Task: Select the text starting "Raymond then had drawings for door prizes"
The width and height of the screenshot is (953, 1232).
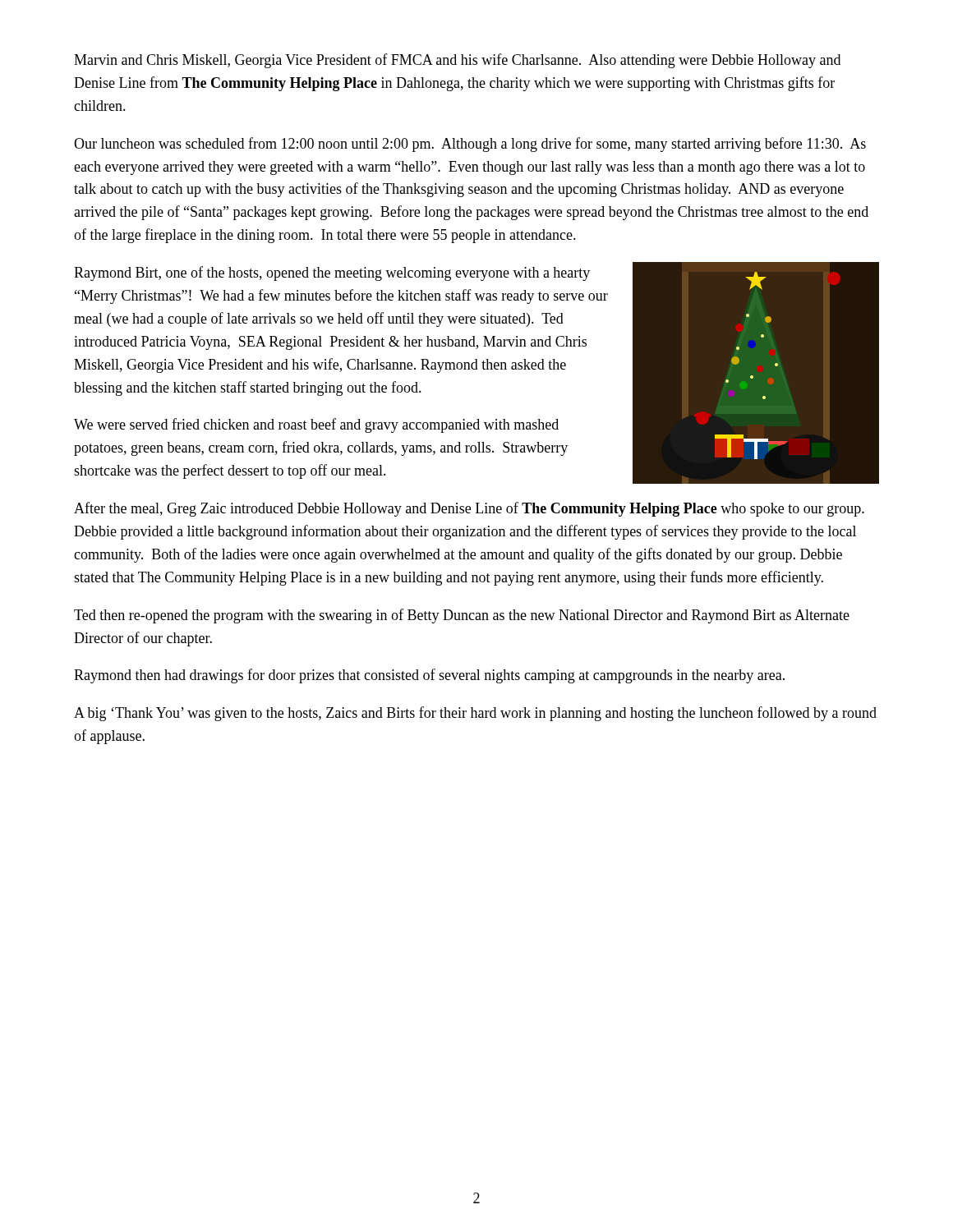Action: point(476,676)
